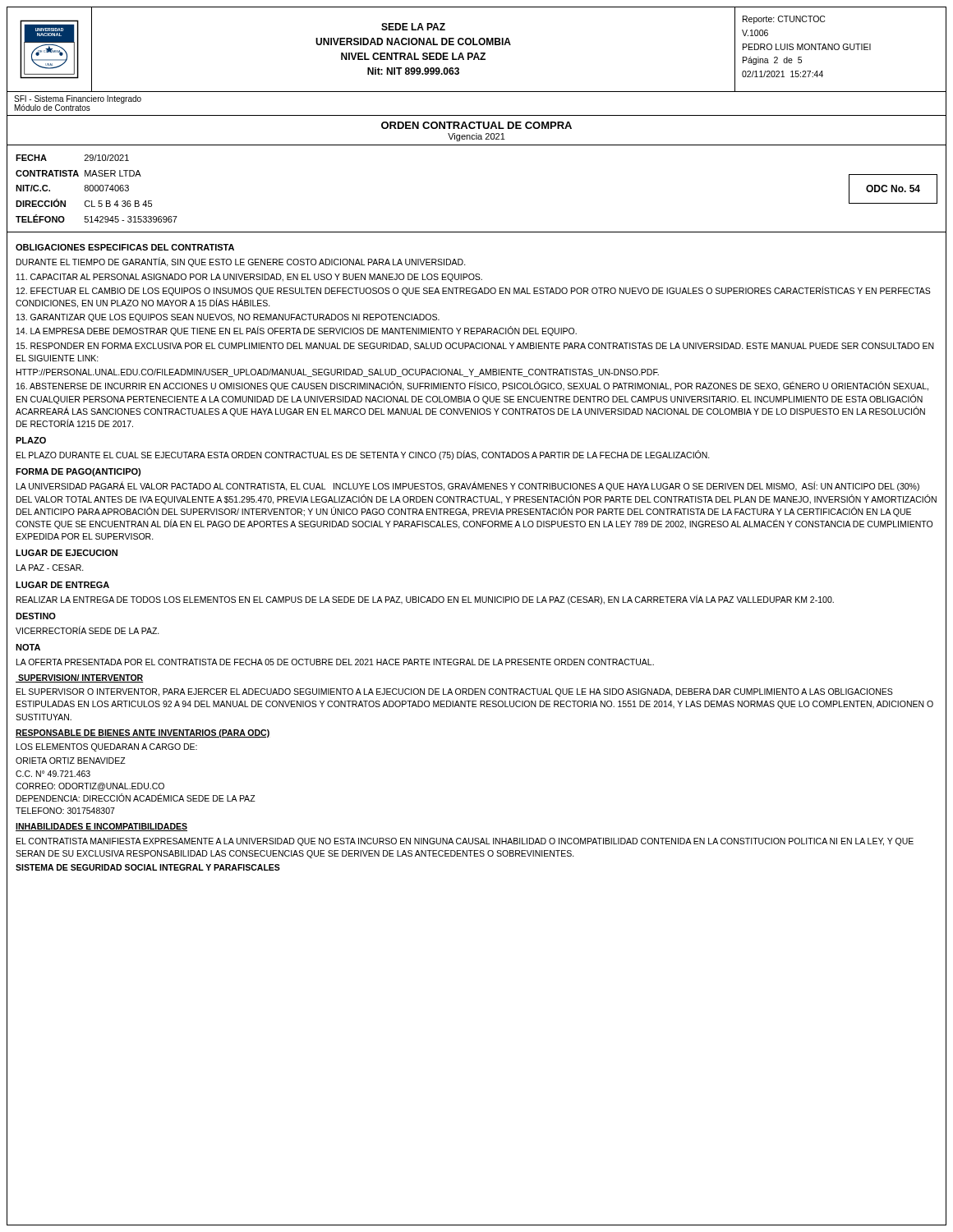
Task: Locate the text "ODC No. 54"
Action: pos(893,189)
